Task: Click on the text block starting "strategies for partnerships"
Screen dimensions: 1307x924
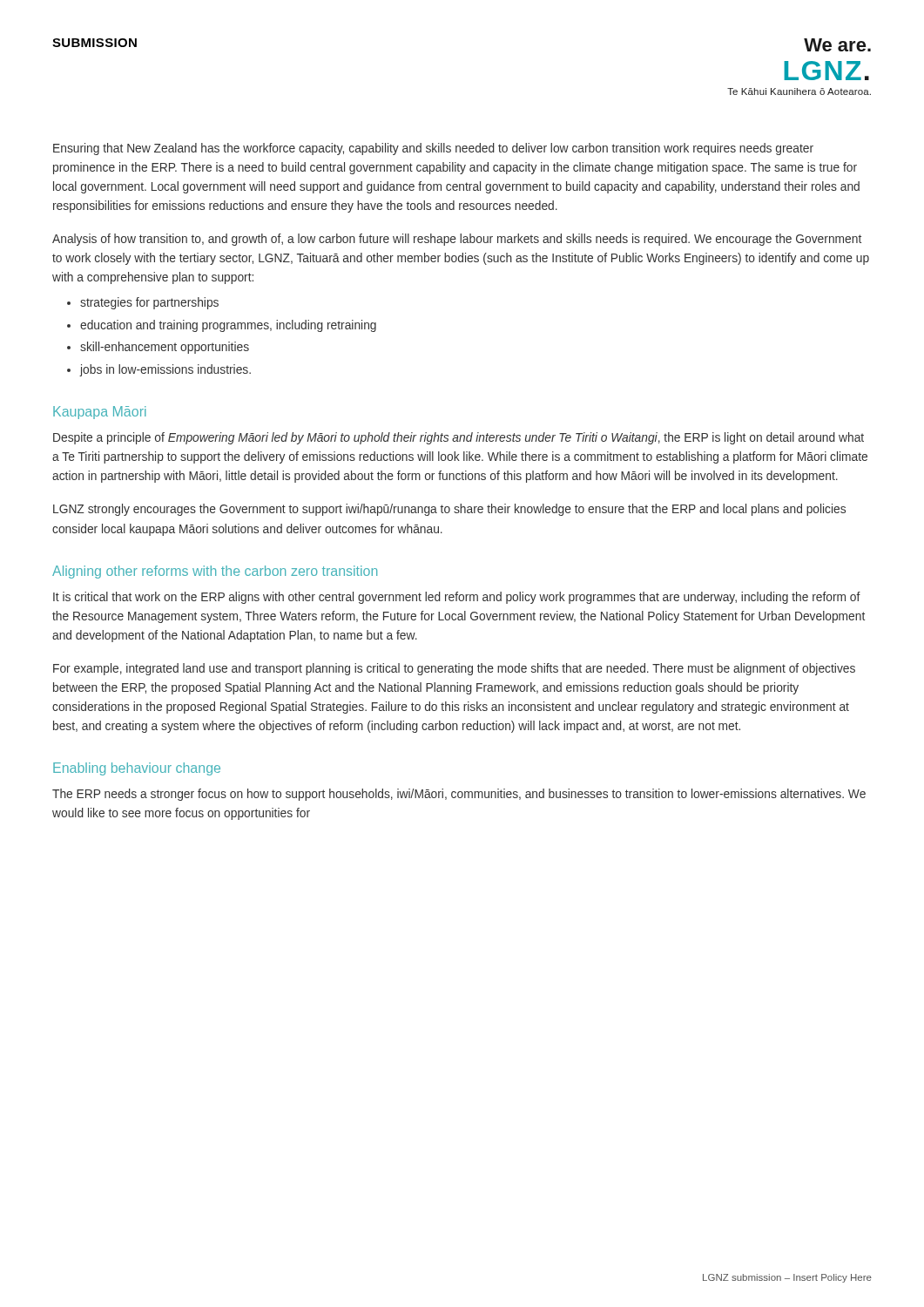Action: point(150,303)
